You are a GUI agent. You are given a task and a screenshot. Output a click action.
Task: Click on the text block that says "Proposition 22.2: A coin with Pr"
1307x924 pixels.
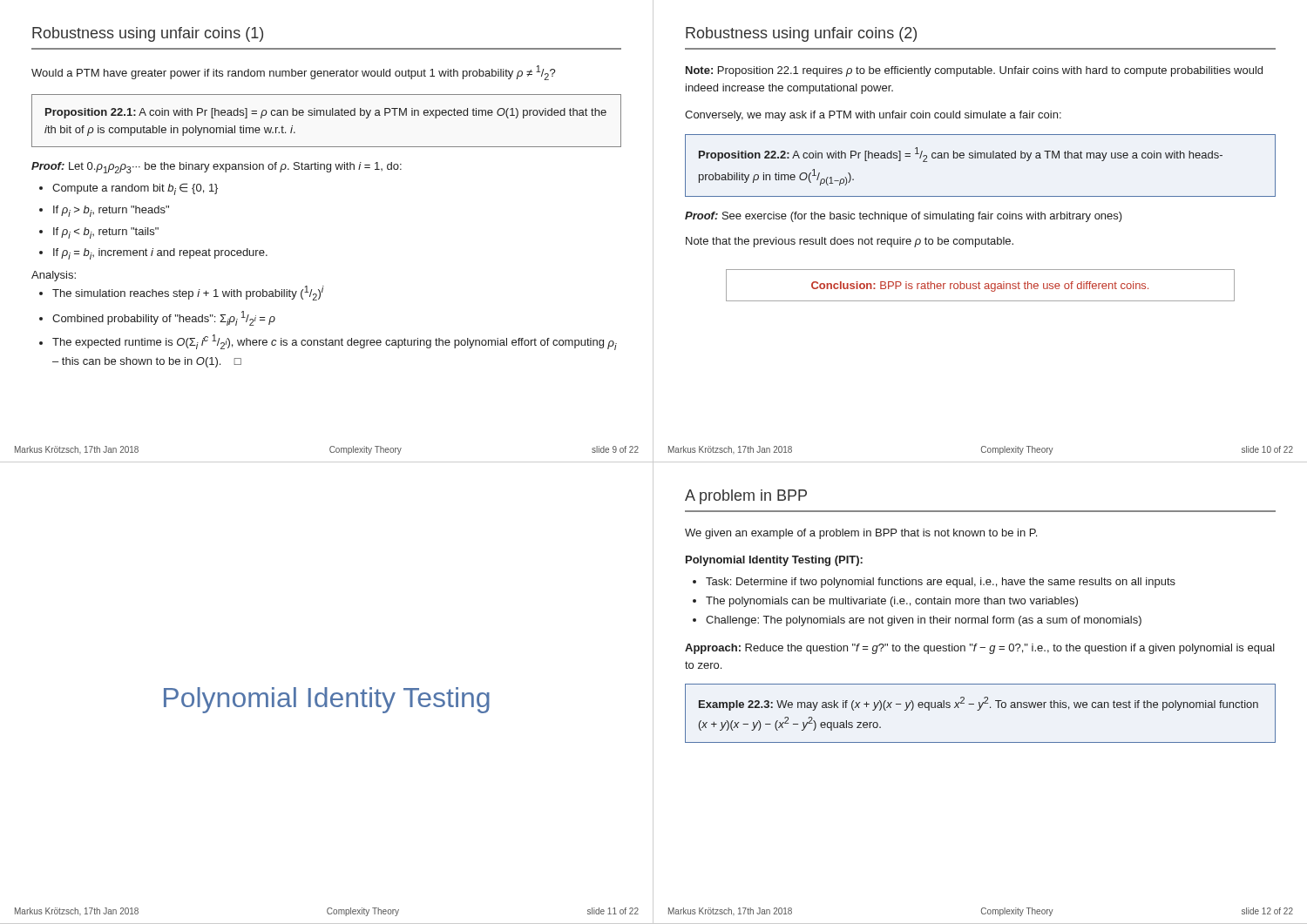click(960, 165)
